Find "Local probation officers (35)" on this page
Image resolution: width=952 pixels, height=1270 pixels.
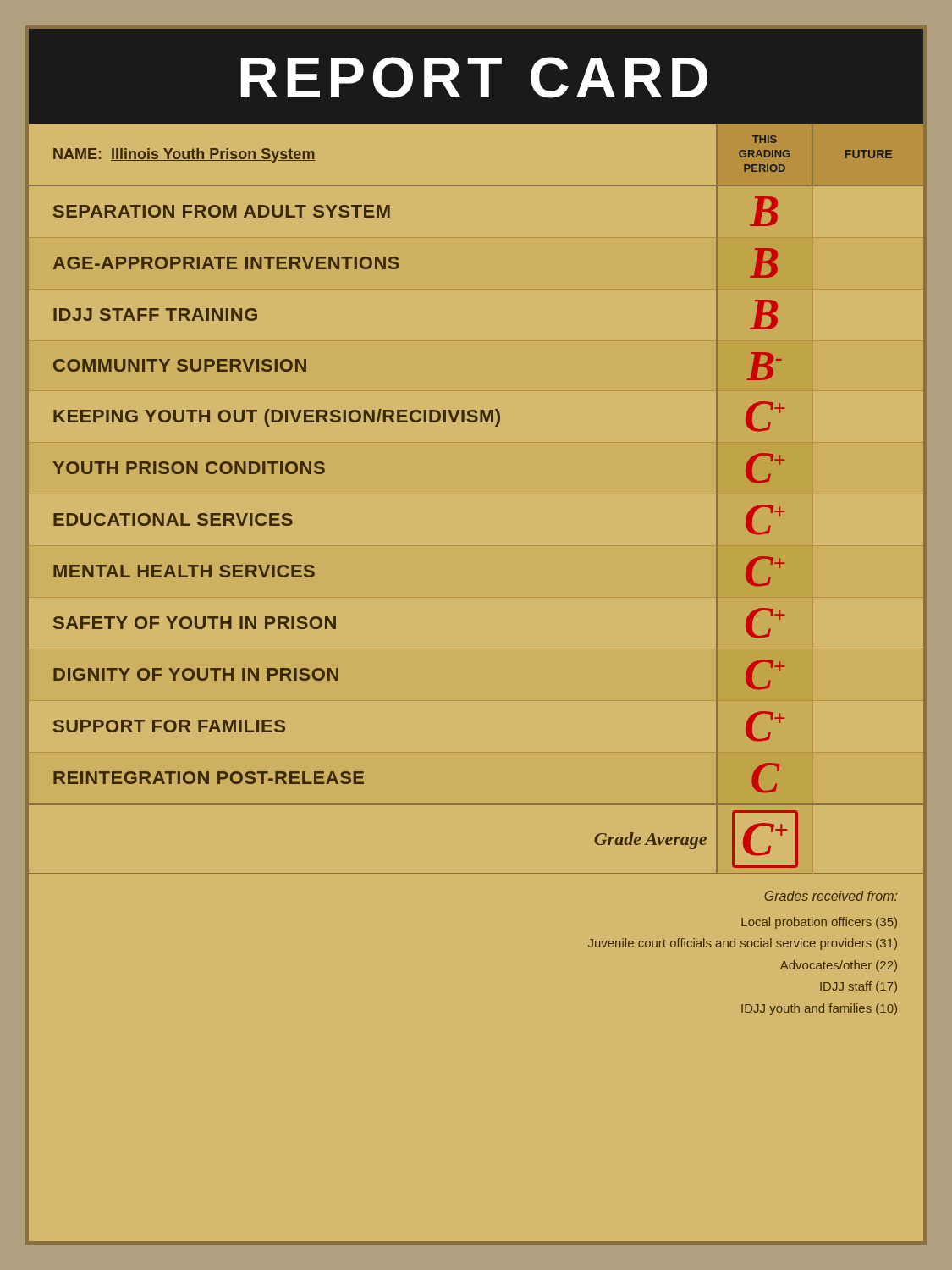point(819,921)
